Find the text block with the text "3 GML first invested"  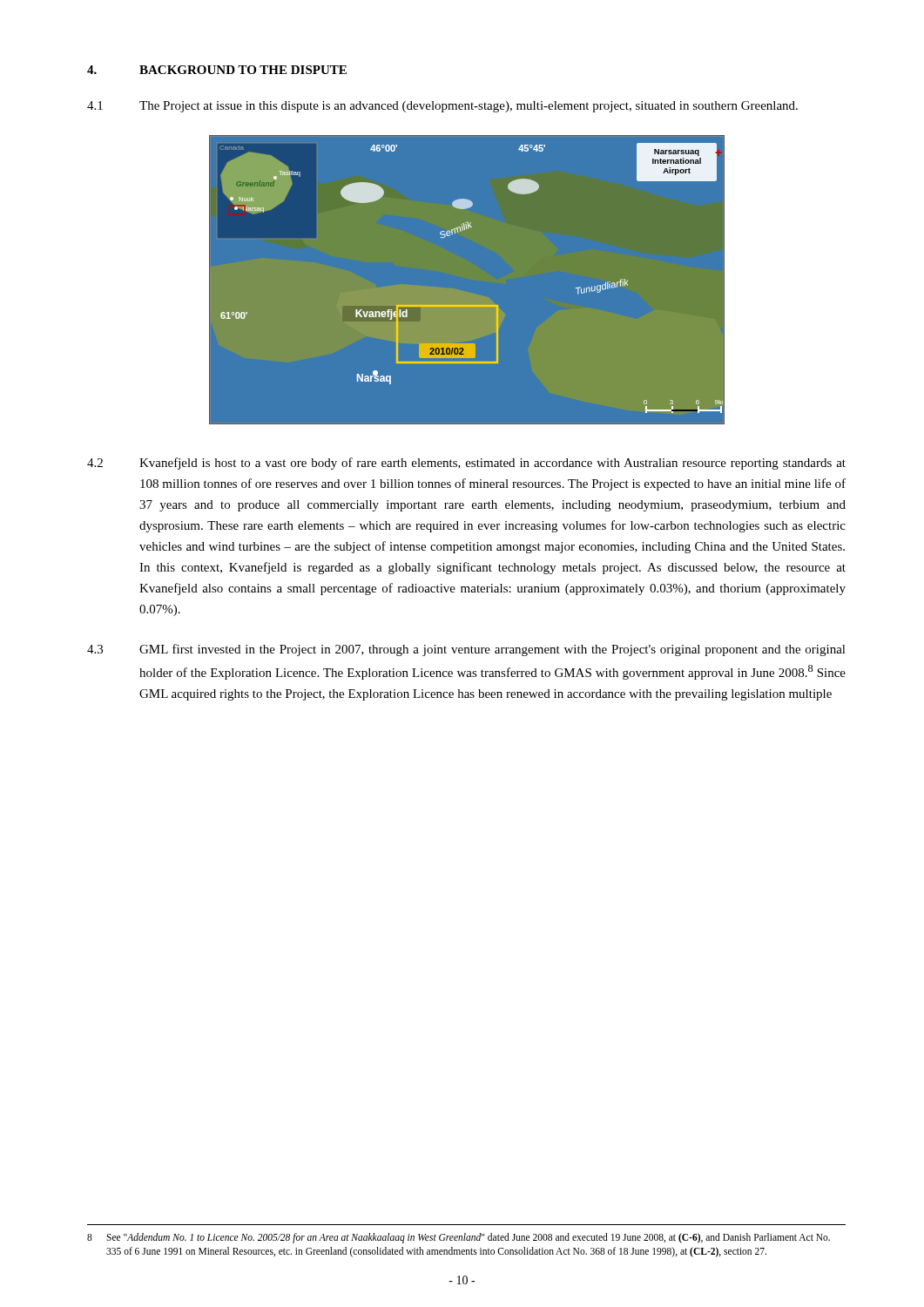(466, 671)
